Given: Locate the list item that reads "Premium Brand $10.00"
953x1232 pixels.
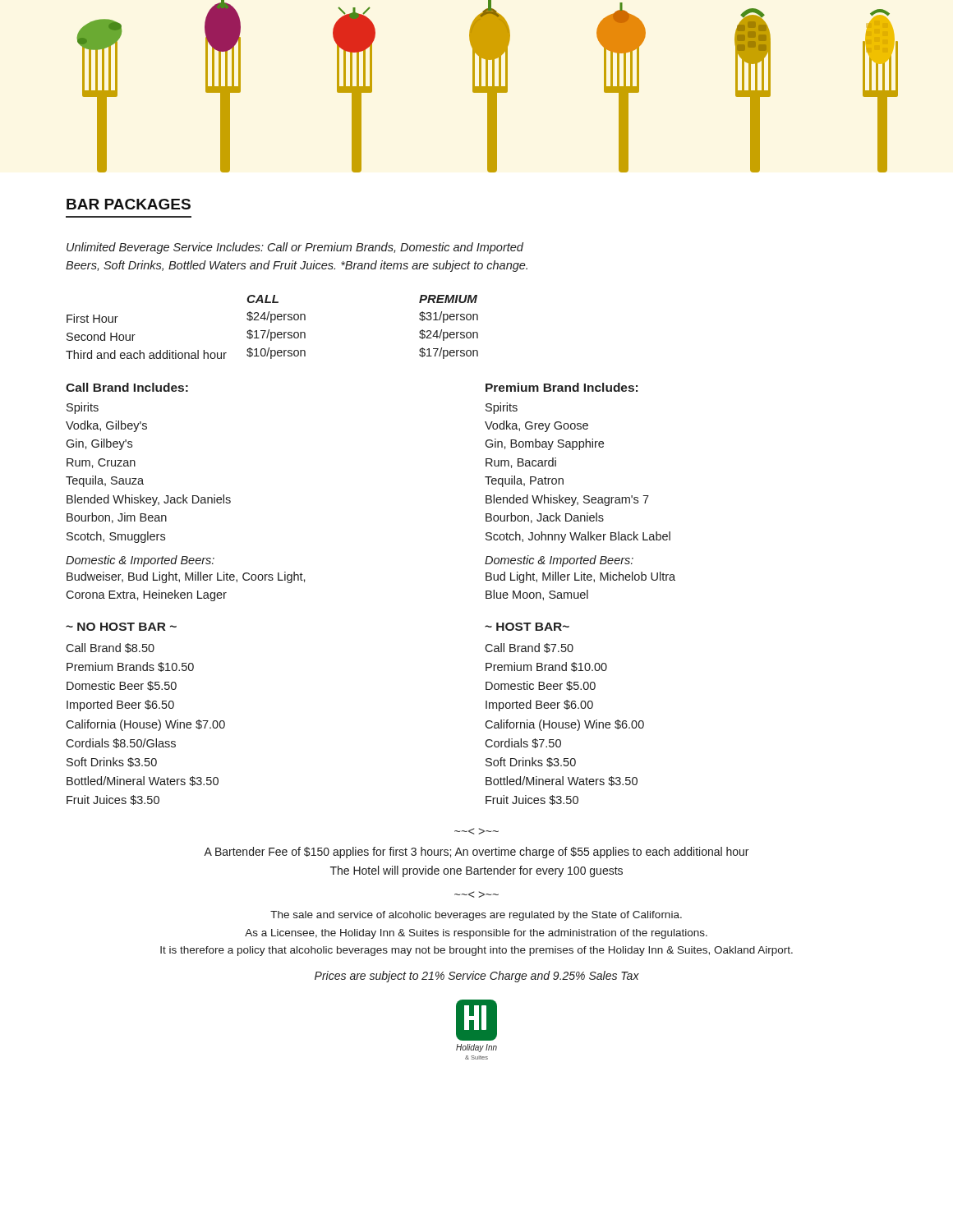Looking at the screenshot, I should point(546,667).
